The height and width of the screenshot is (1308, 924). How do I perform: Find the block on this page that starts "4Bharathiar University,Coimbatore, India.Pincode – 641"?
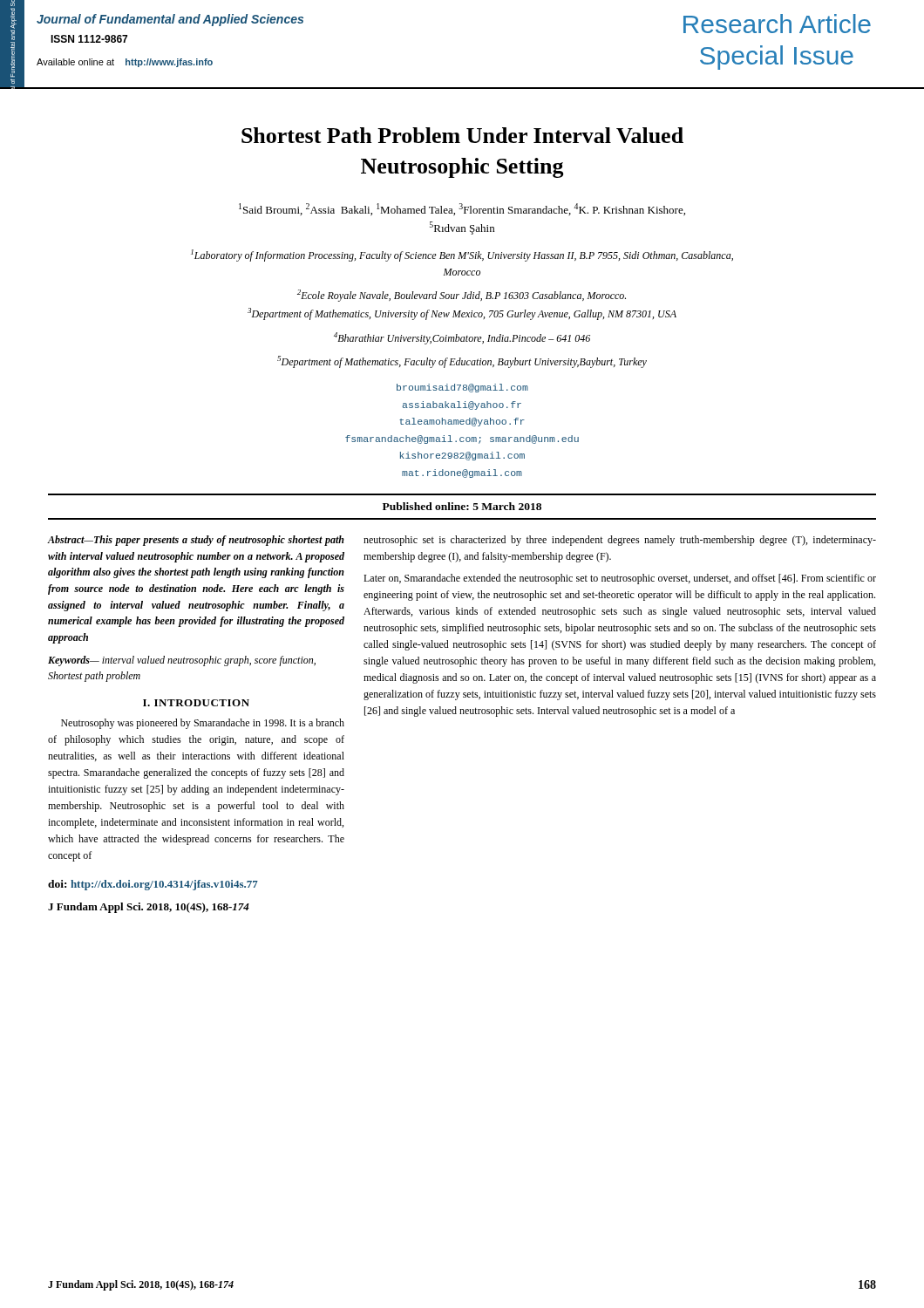[x=462, y=337]
